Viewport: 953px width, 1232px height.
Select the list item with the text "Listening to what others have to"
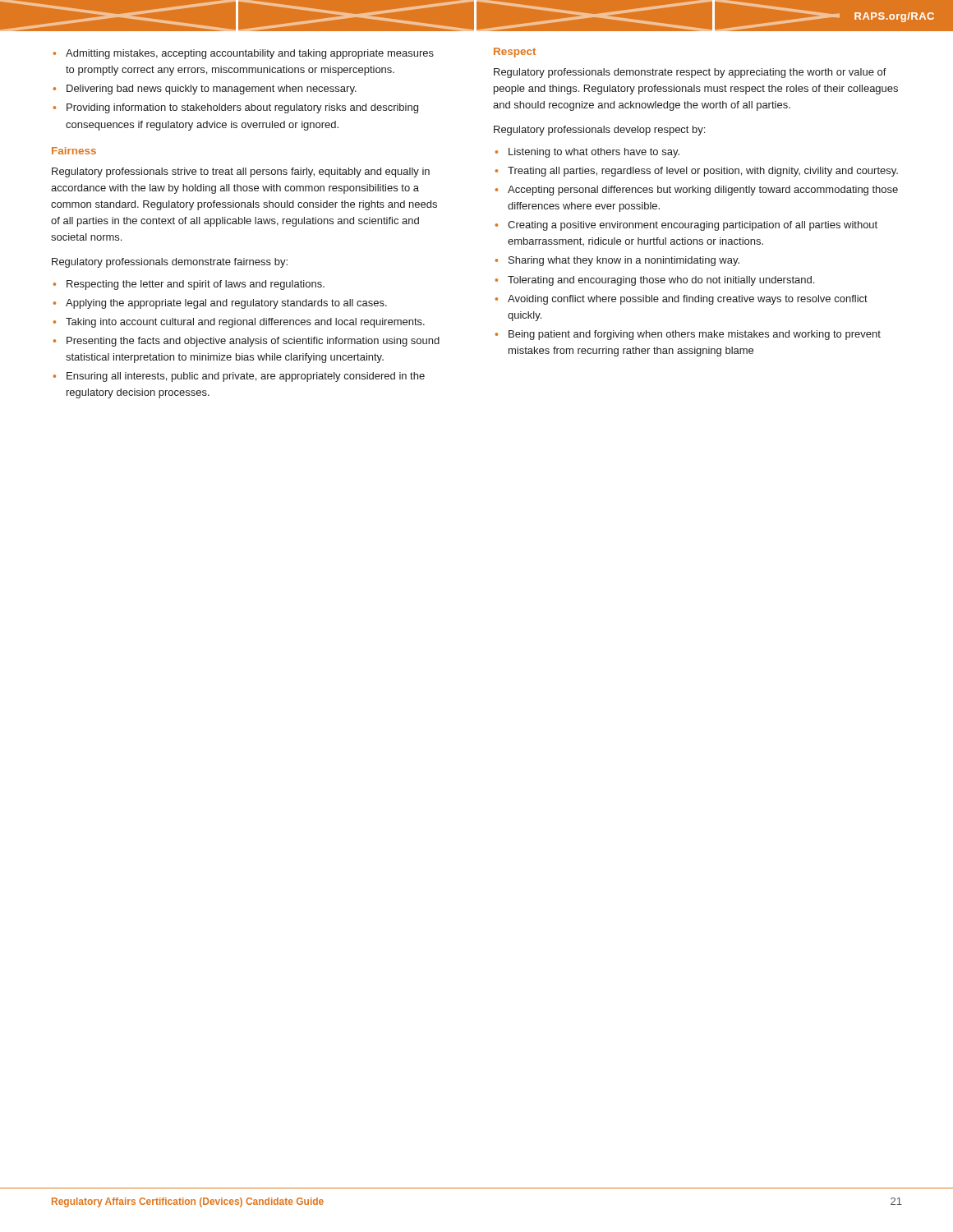click(x=594, y=151)
